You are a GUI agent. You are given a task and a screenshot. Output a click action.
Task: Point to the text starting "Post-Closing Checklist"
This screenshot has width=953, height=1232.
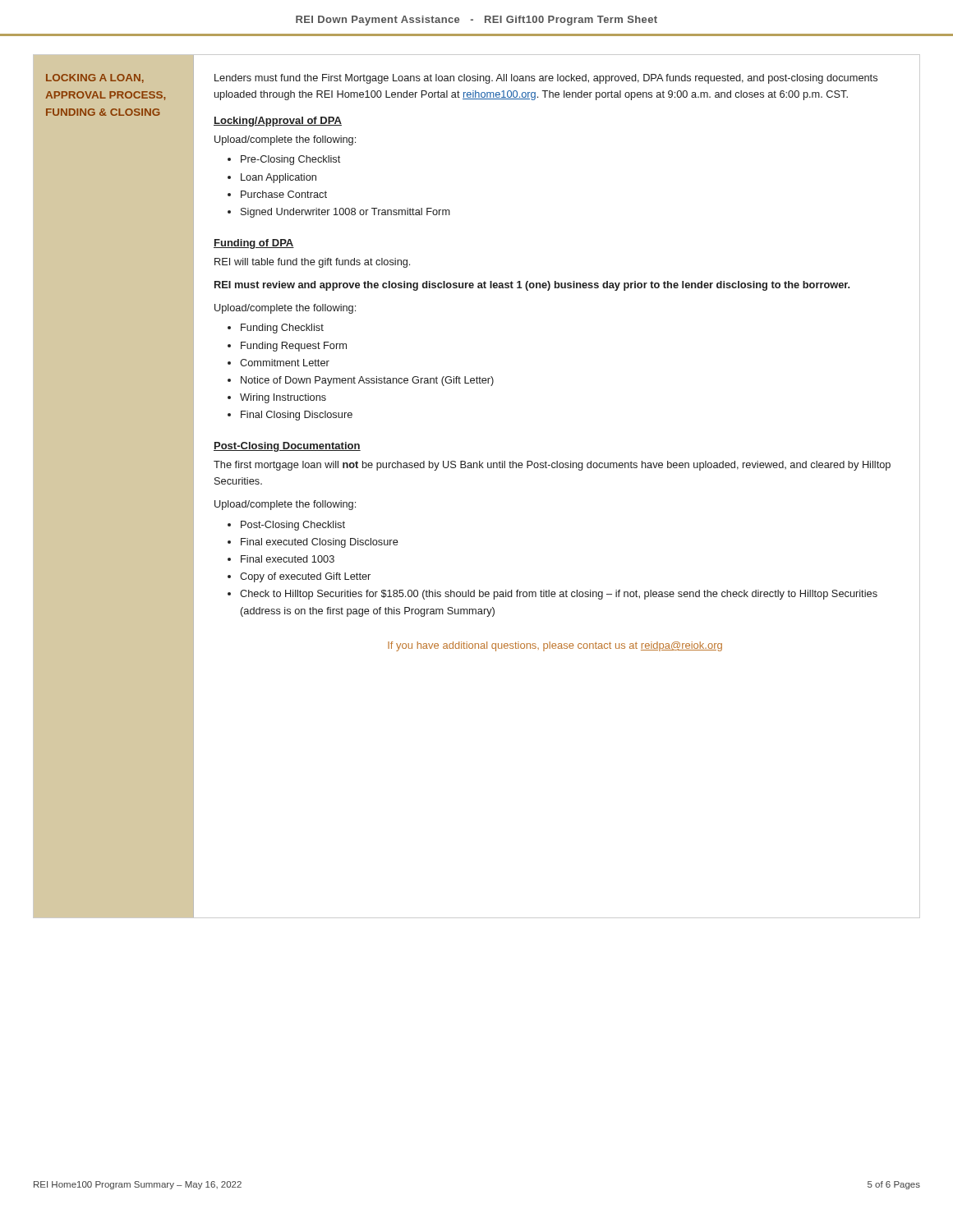[x=292, y=524]
